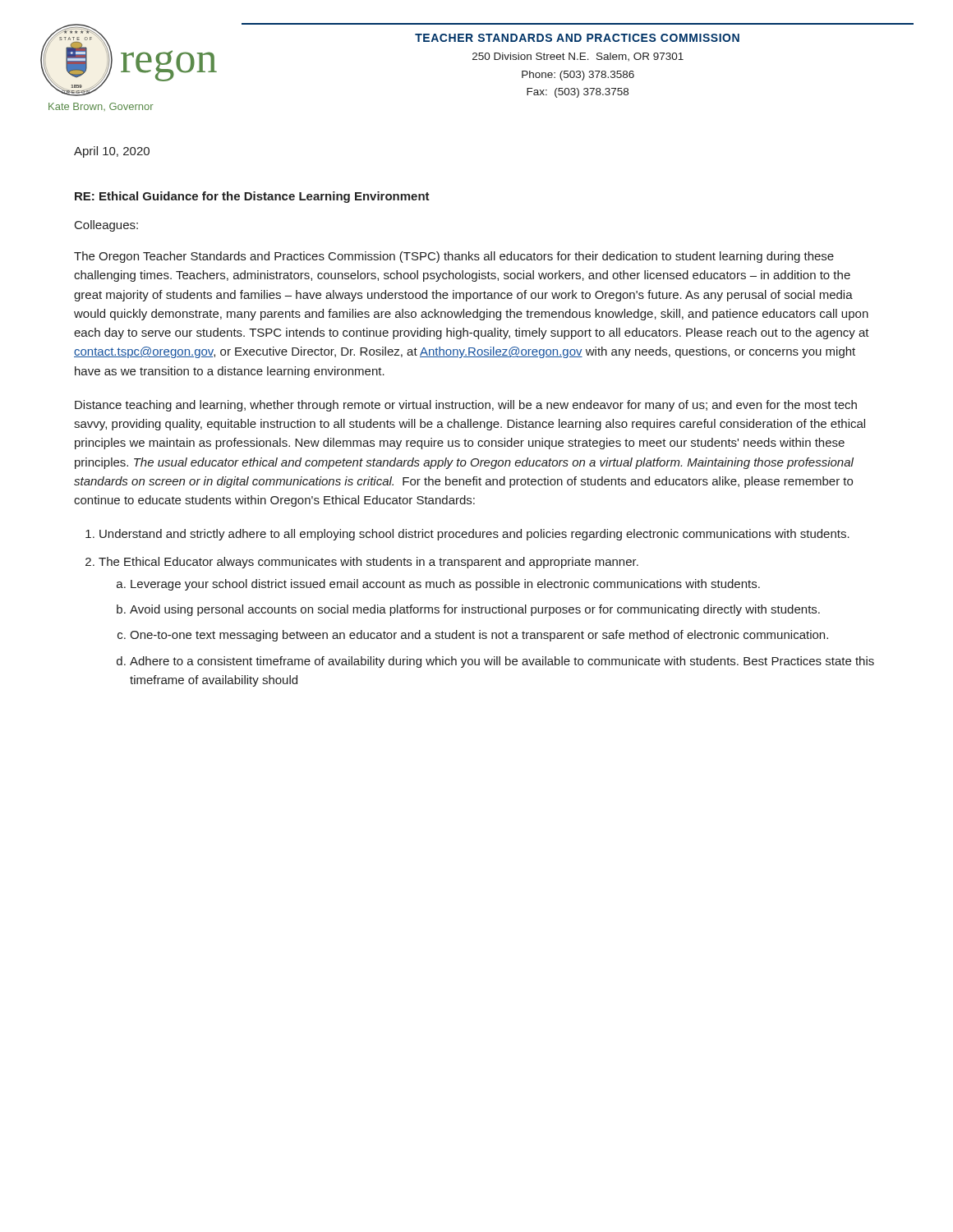Point to the block beginning "Understand and strictly adhere to all employing"

coord(474,534)
